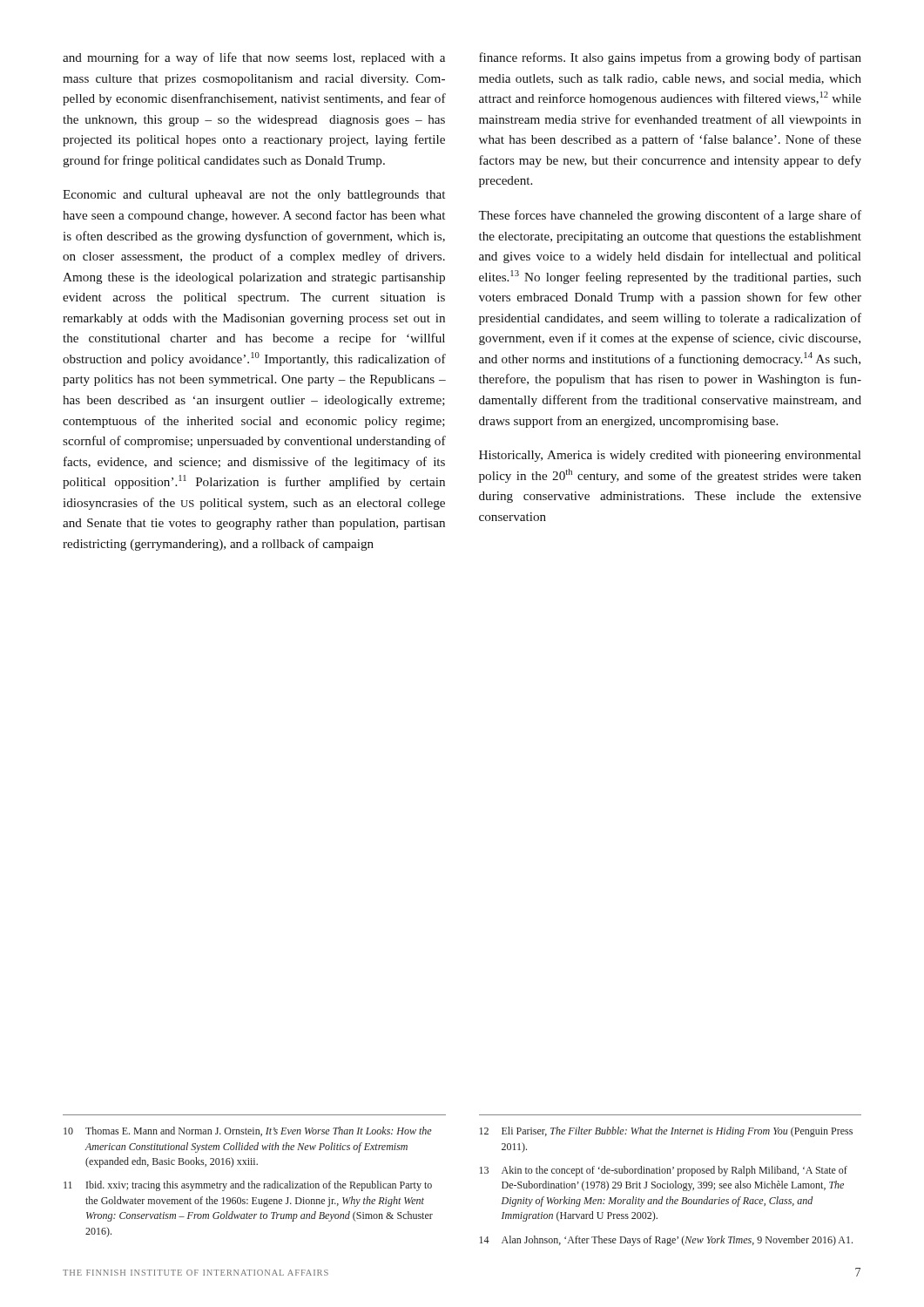Screen dimensions: 1307x924
Task: Click the passage that begins "12 Eli Pariser, The Filter Bubble:"
Action: click(670, 1139)
